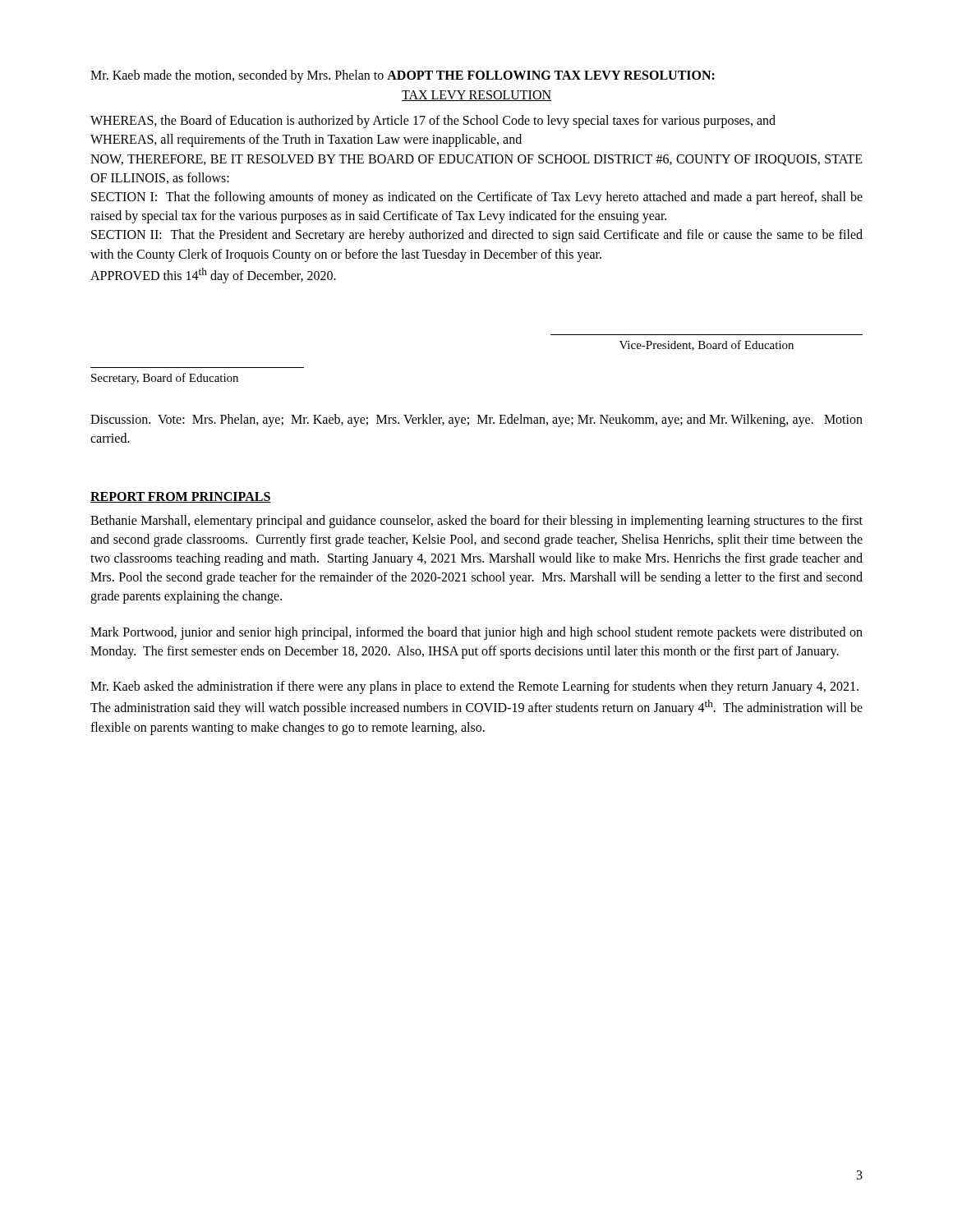Find the block on this page that starts "Mr. Kaeb made the"
Viewport: 953px width, 1232px height.
coord(403,75)
